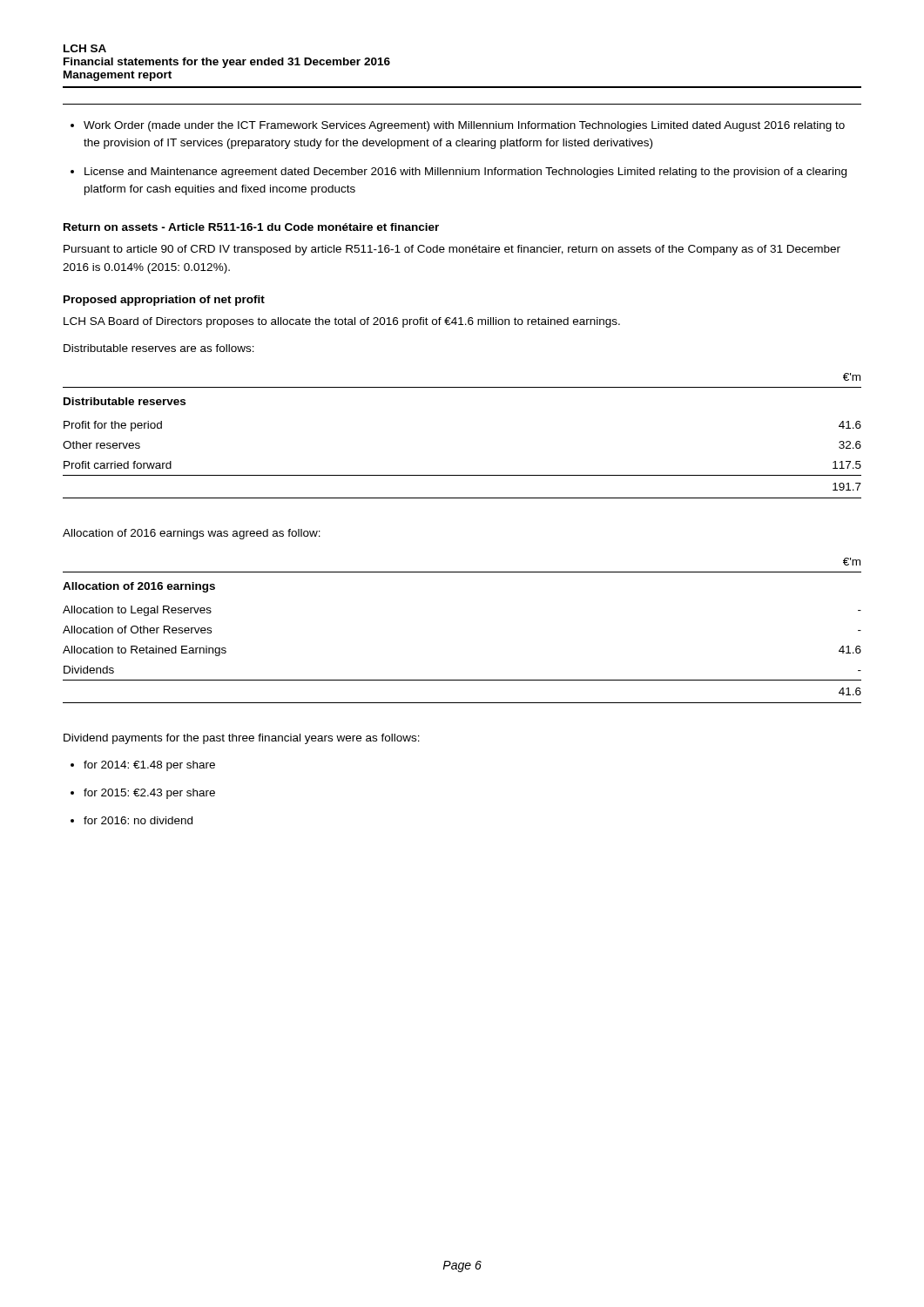
Task: Point to the text starting "Return on assets -"
Action: (x=251, y=227)
